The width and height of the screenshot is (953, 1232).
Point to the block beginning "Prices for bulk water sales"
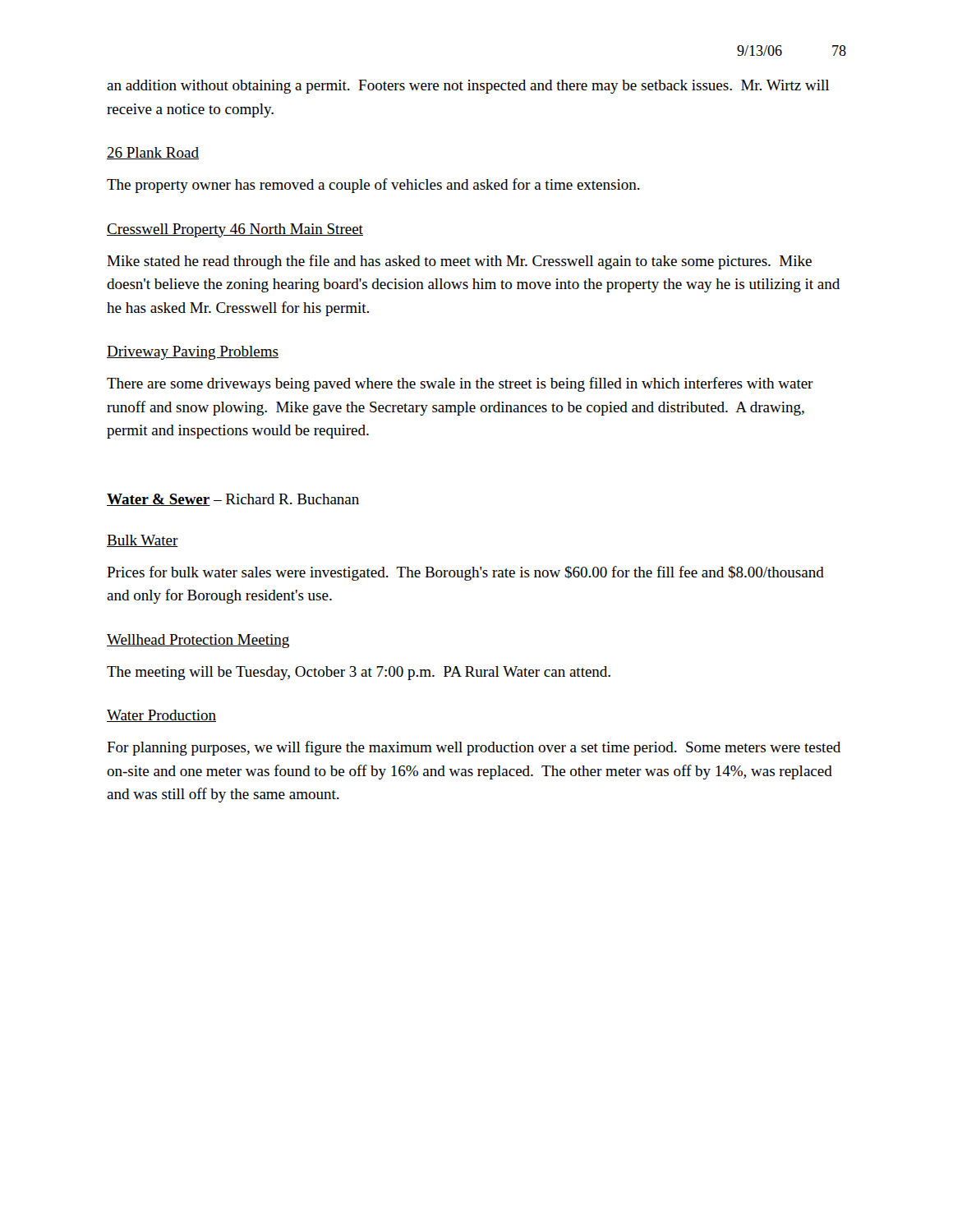465,583
